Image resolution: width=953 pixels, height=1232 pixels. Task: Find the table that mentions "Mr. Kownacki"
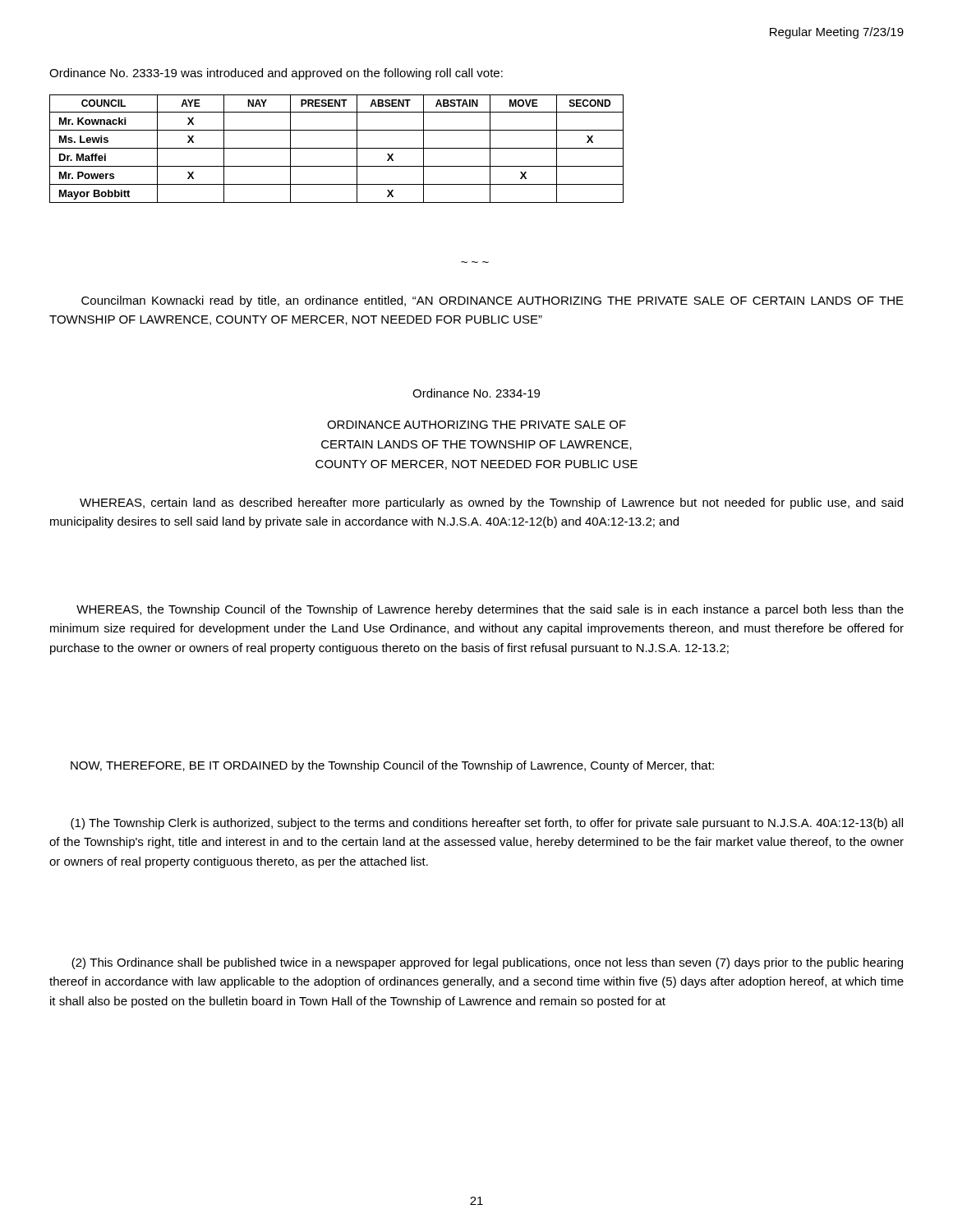[476, 149]
